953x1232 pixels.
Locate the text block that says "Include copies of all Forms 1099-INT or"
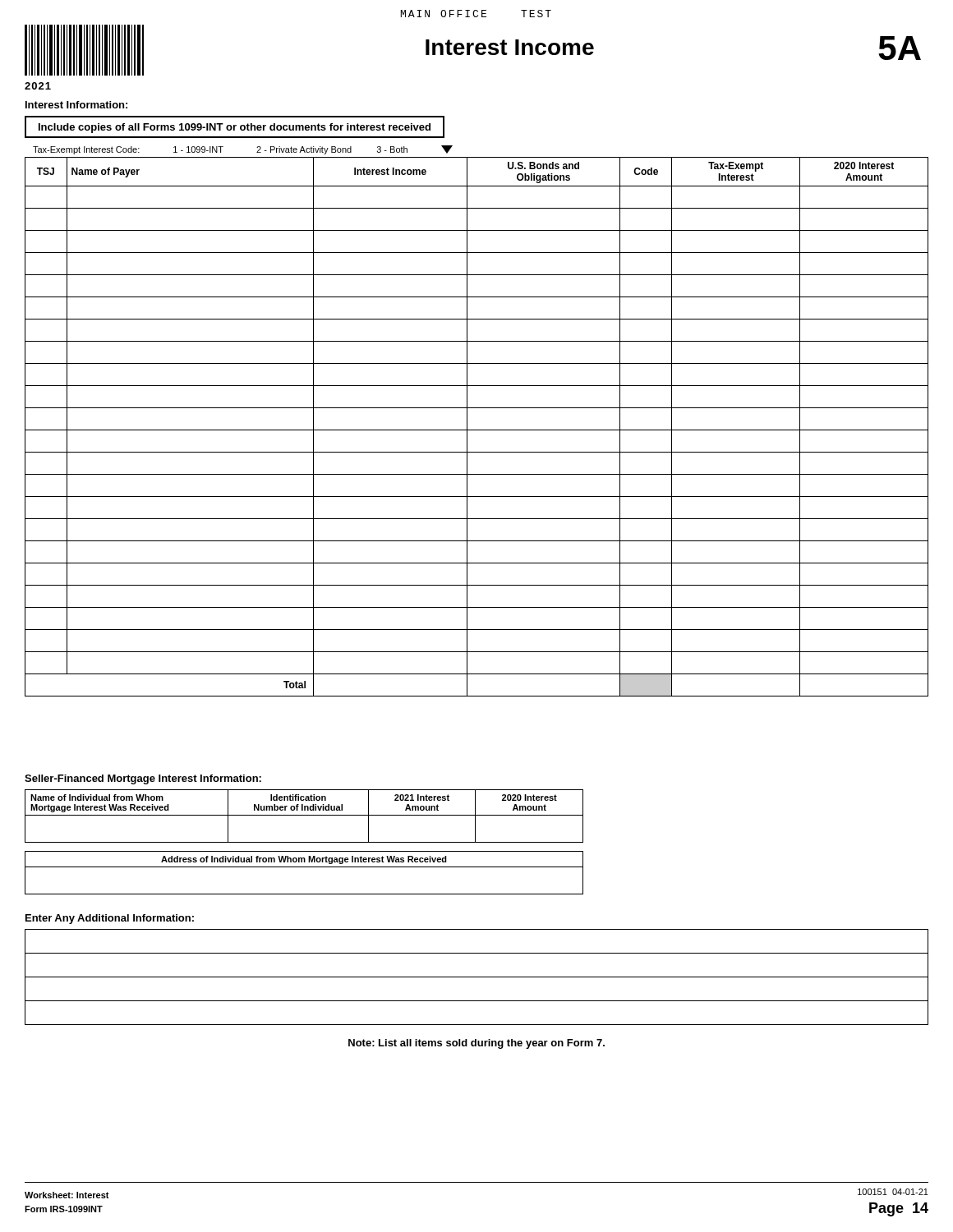235,127
